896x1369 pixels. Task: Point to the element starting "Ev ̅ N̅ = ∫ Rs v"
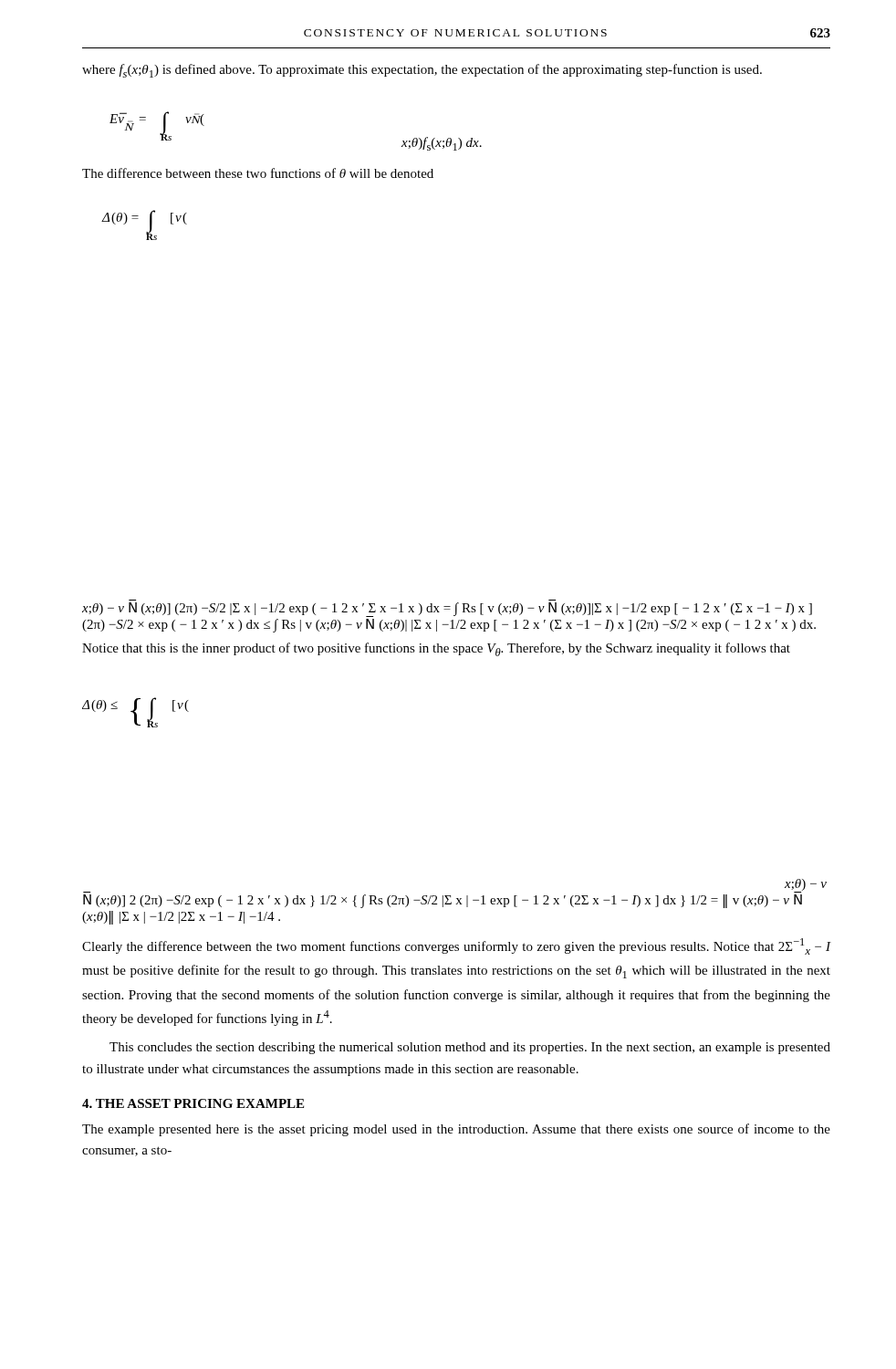[x=166, y=130]
